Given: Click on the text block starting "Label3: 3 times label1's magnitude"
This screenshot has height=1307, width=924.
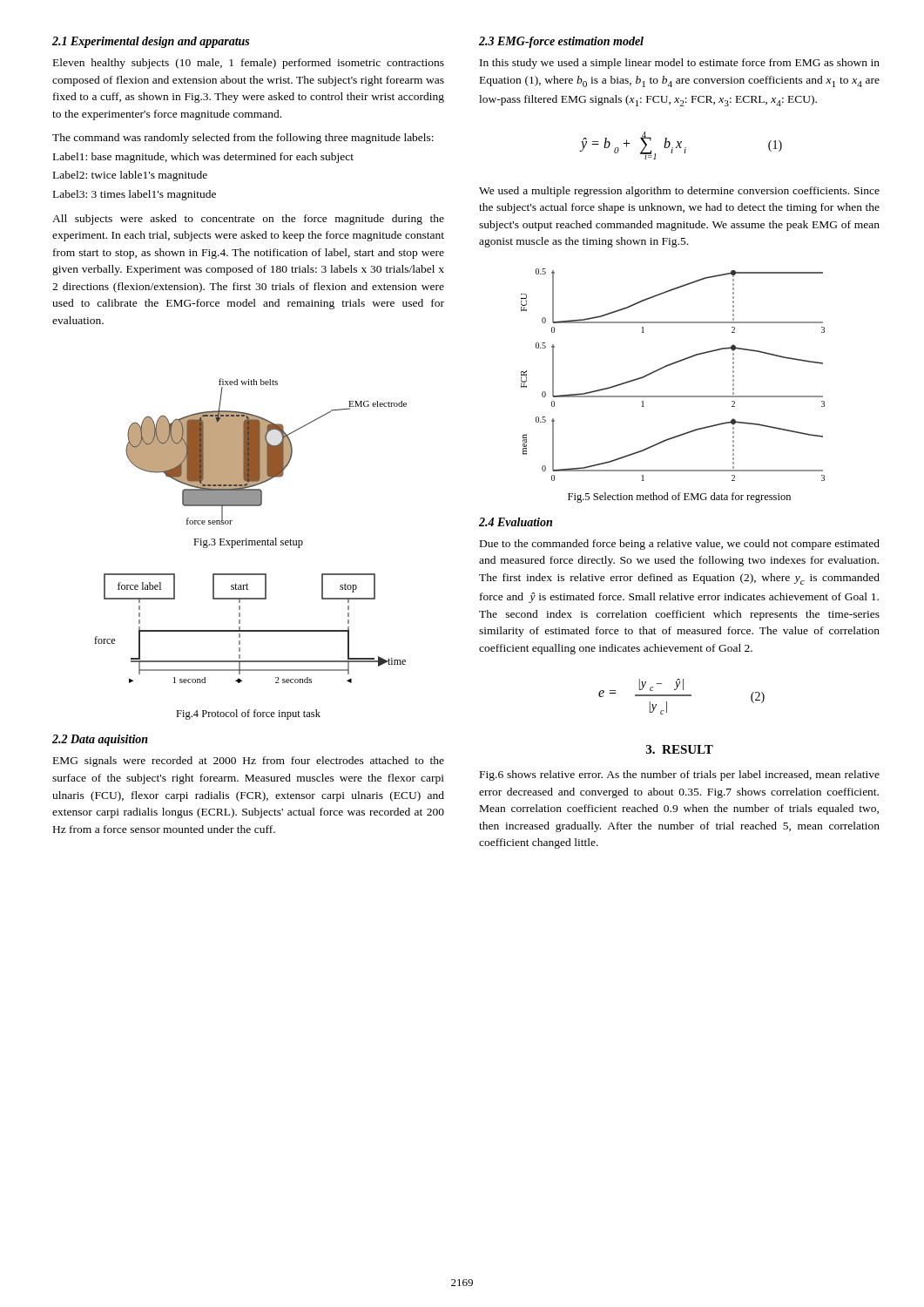Looking at the screenshot, I should (134, 194).
